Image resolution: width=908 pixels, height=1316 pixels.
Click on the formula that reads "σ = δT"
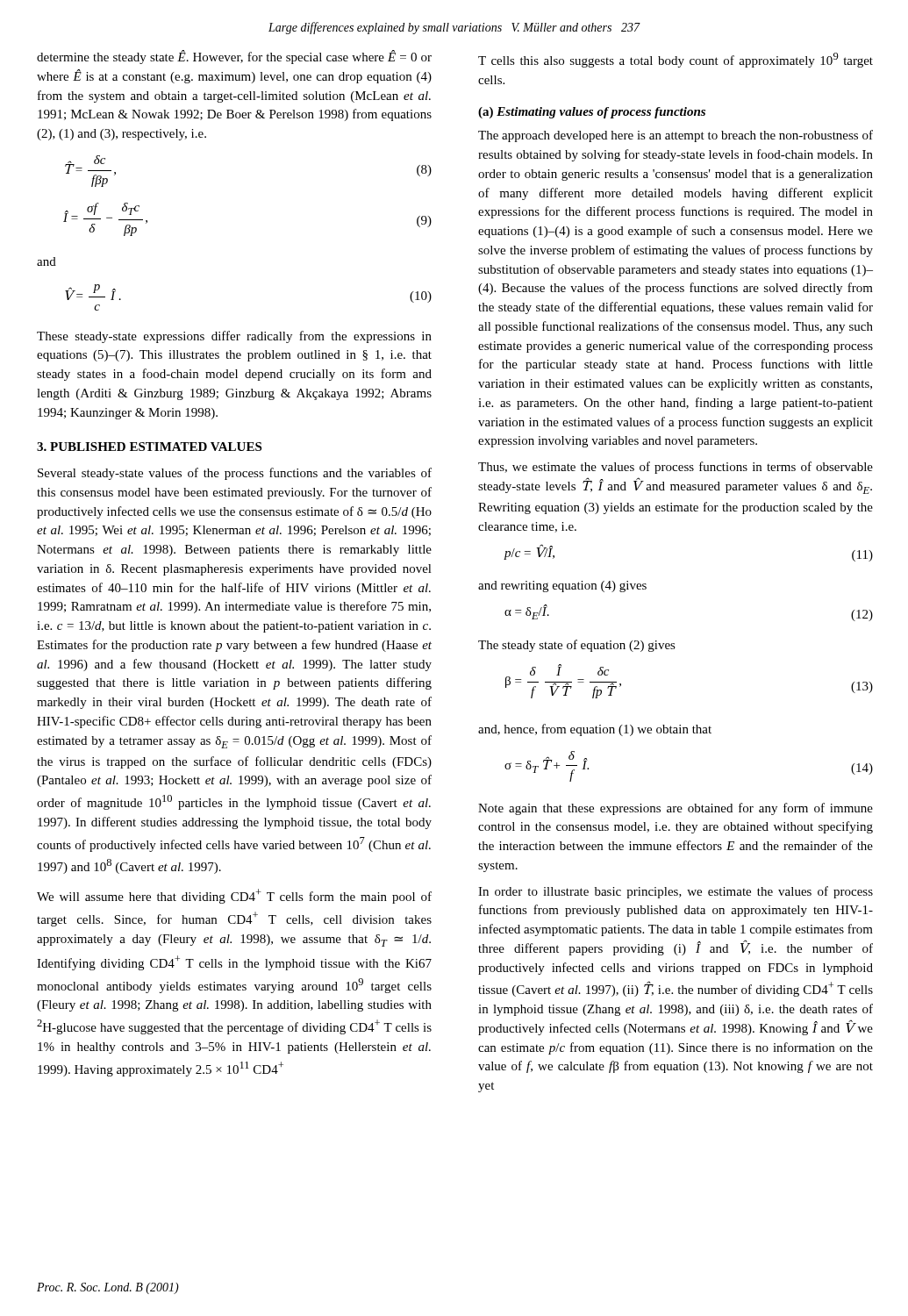tap(547, 766)
